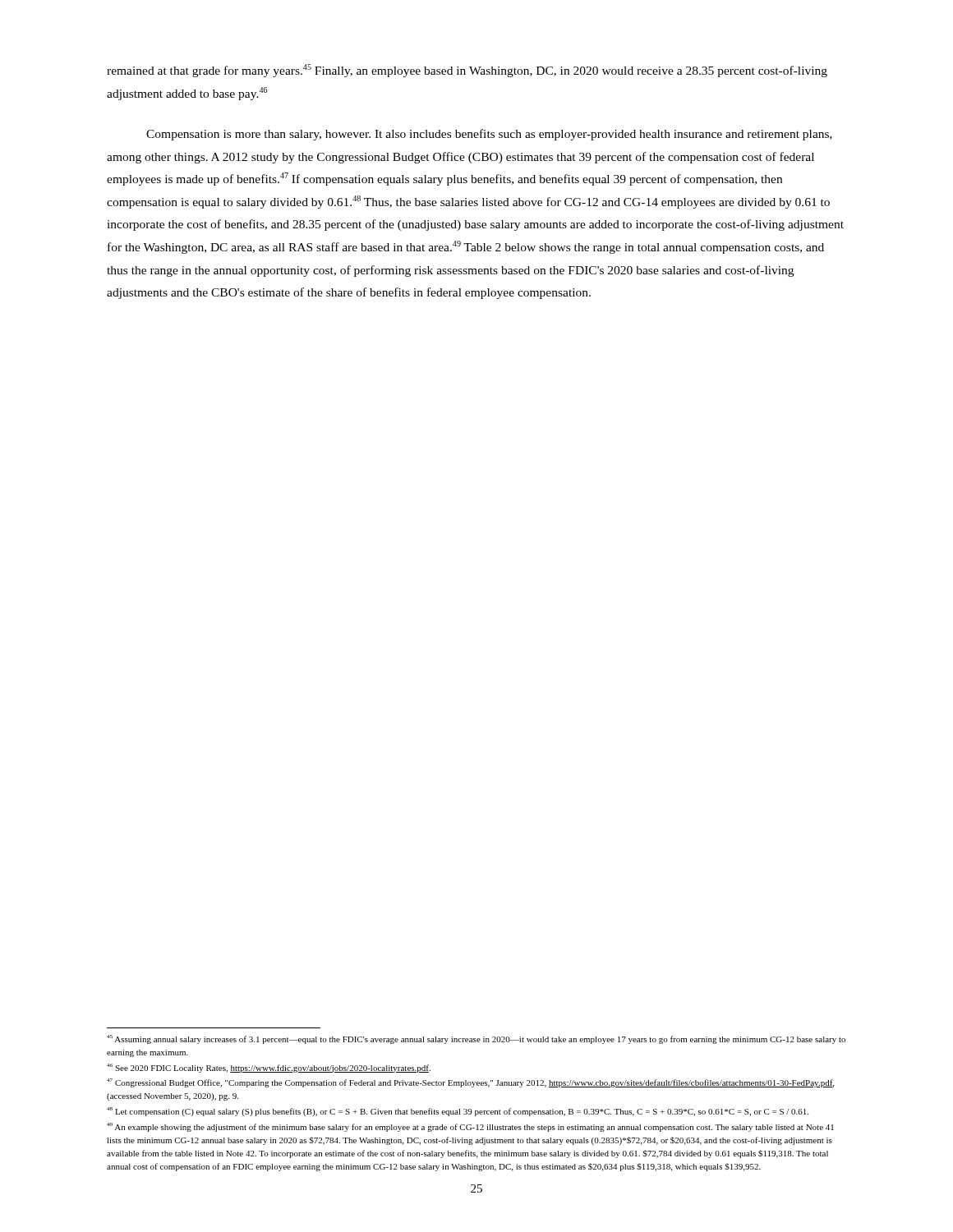Viewport: 953px width, 1232px height.
Task: Select the footnote with the text "45 Assuming annual salary increases"
Action: click(476, 1045)
